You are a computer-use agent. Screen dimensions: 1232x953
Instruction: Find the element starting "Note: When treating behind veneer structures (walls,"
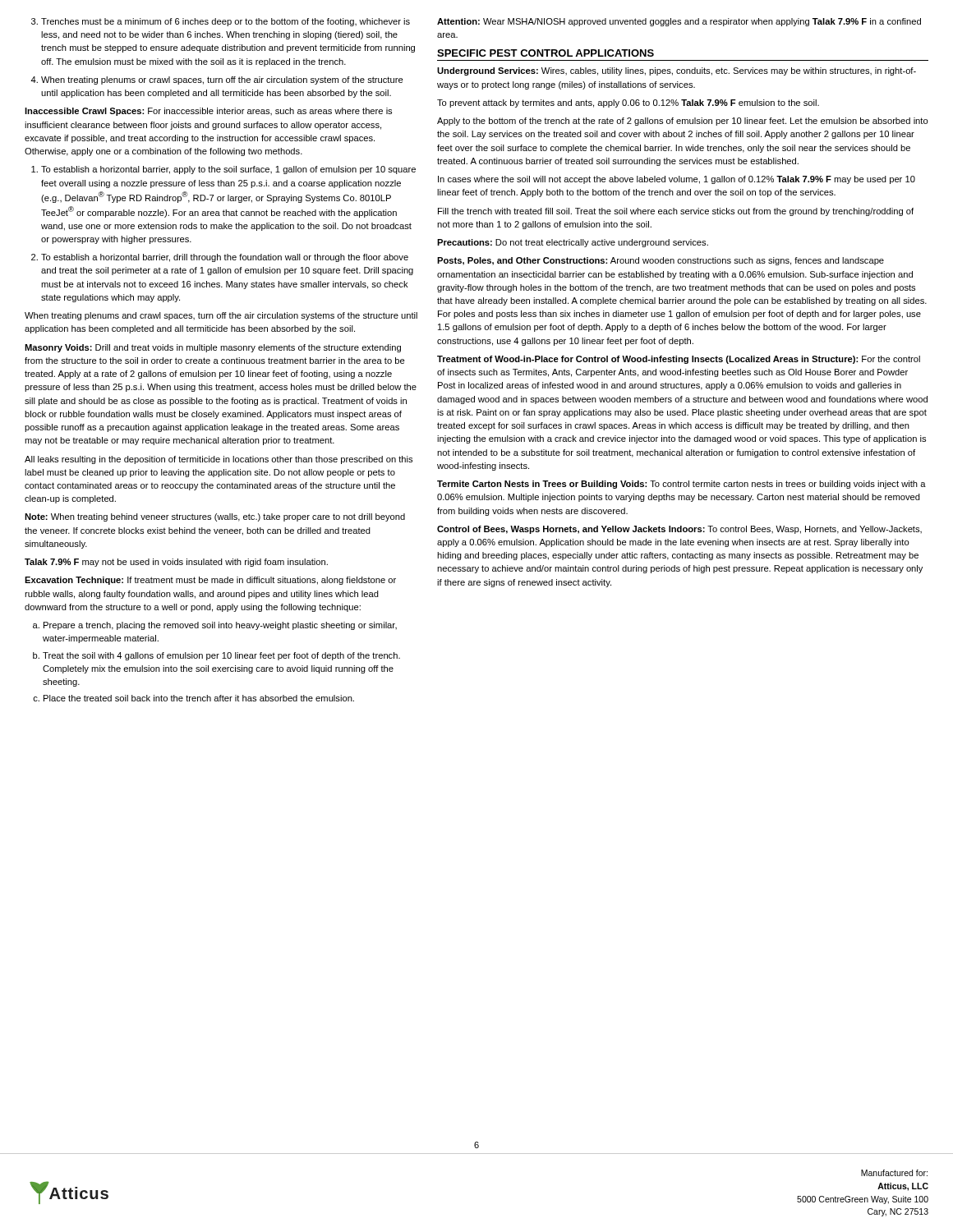coord(222,530)
